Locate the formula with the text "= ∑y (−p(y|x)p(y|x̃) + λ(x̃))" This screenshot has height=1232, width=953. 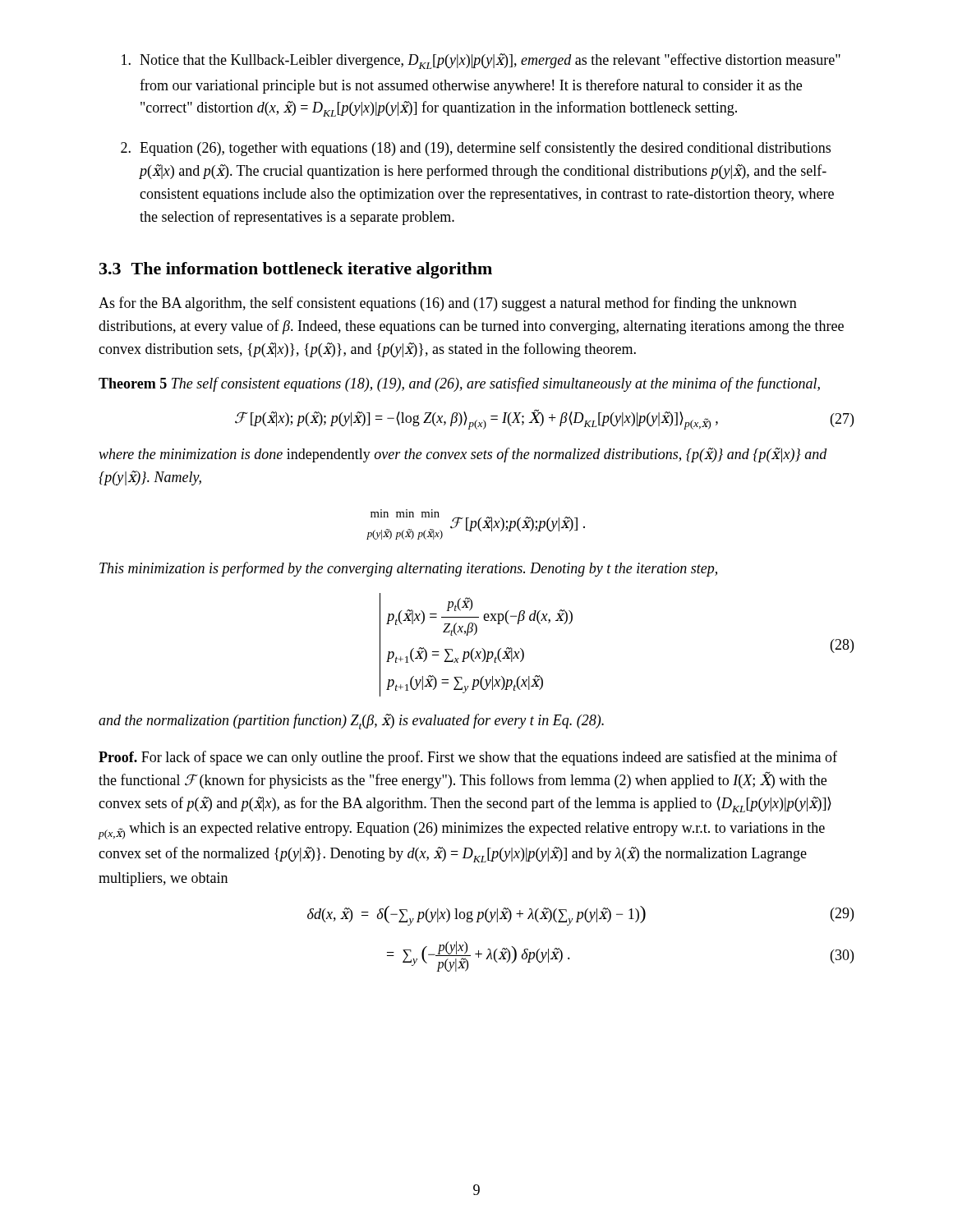click(x=476, y=956)
